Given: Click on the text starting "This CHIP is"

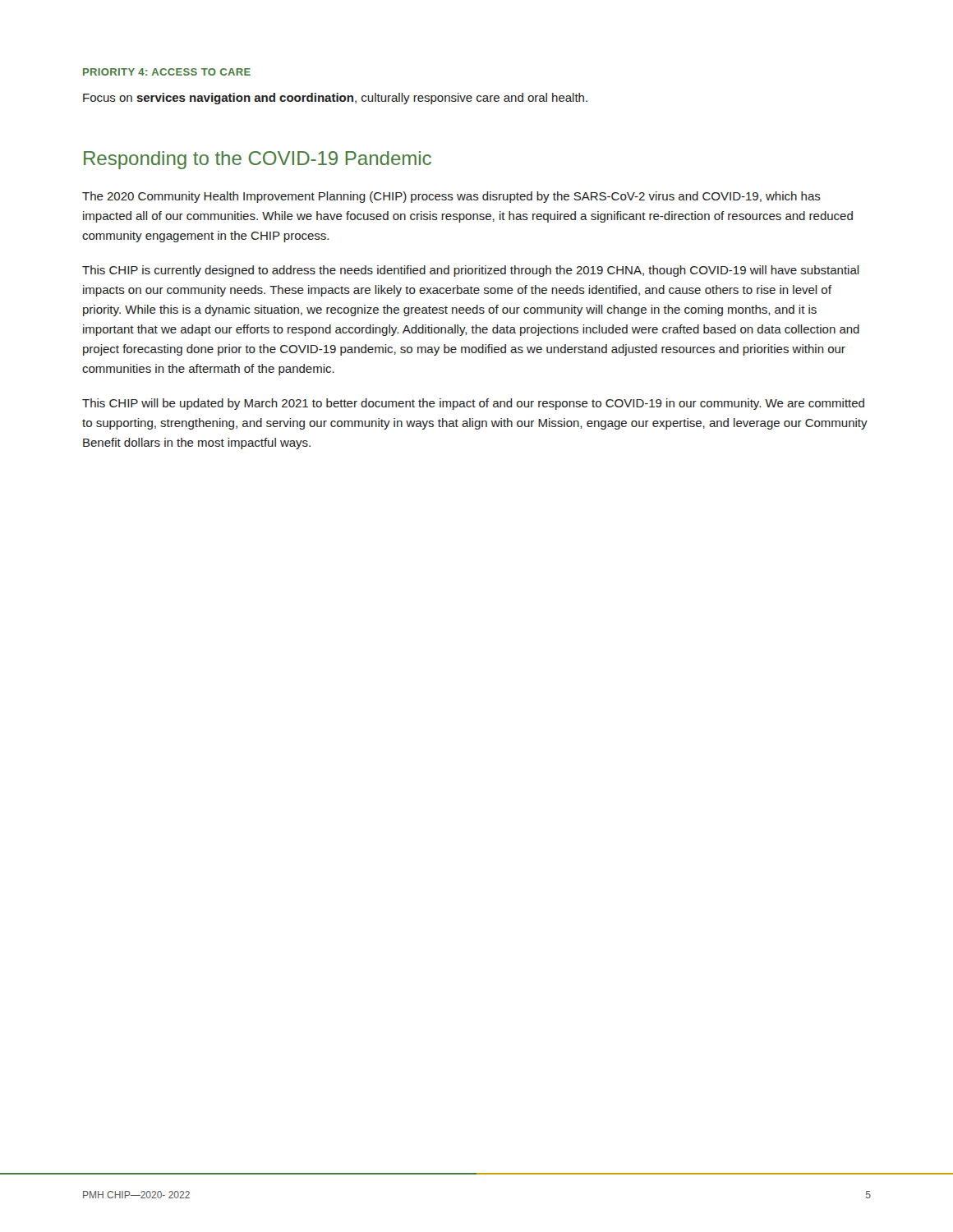Looking at the screenshot, I should (471, 319).
